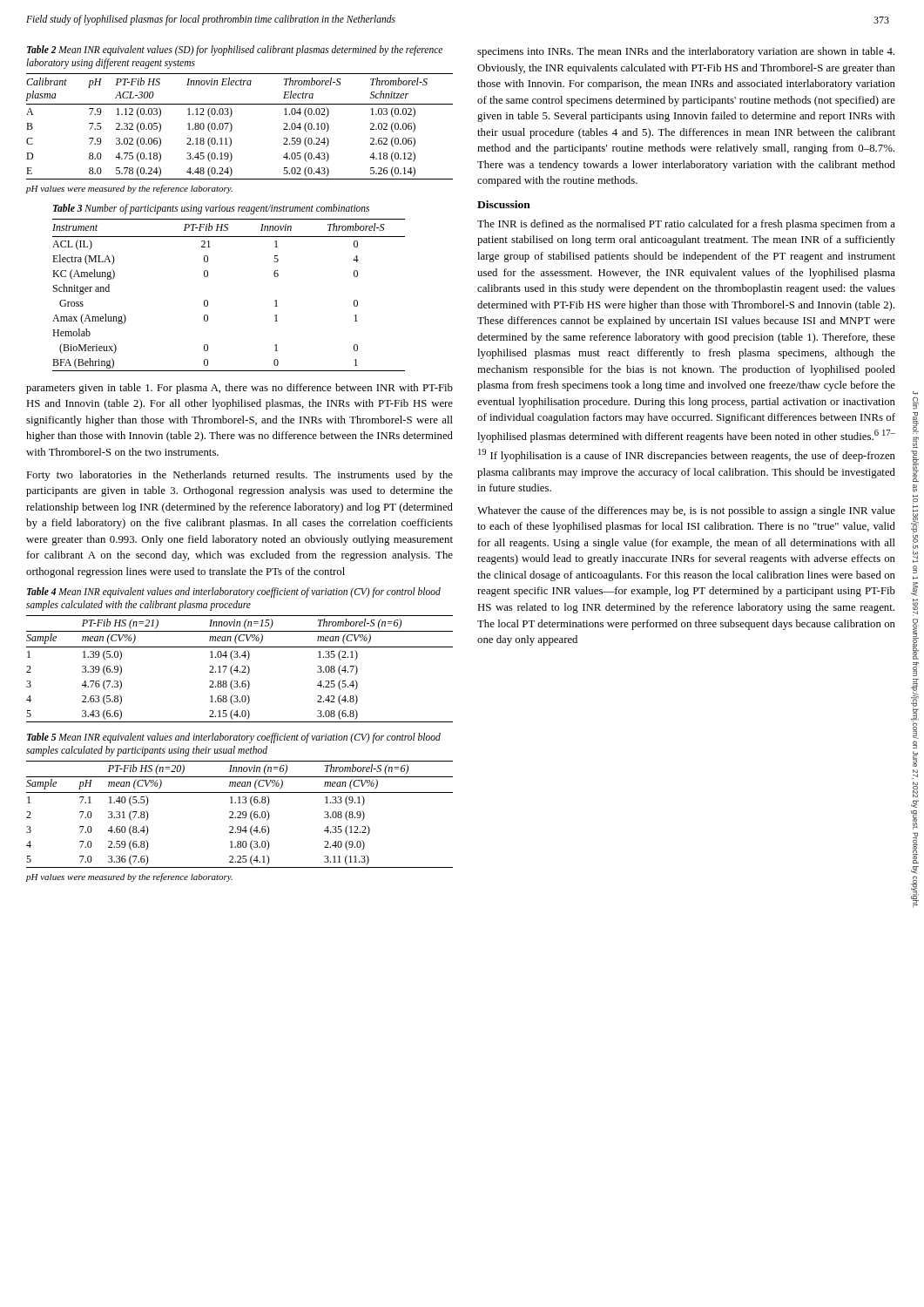
Task: Find the table that mentions "4.35 (12.2)"
Action: 240,814
